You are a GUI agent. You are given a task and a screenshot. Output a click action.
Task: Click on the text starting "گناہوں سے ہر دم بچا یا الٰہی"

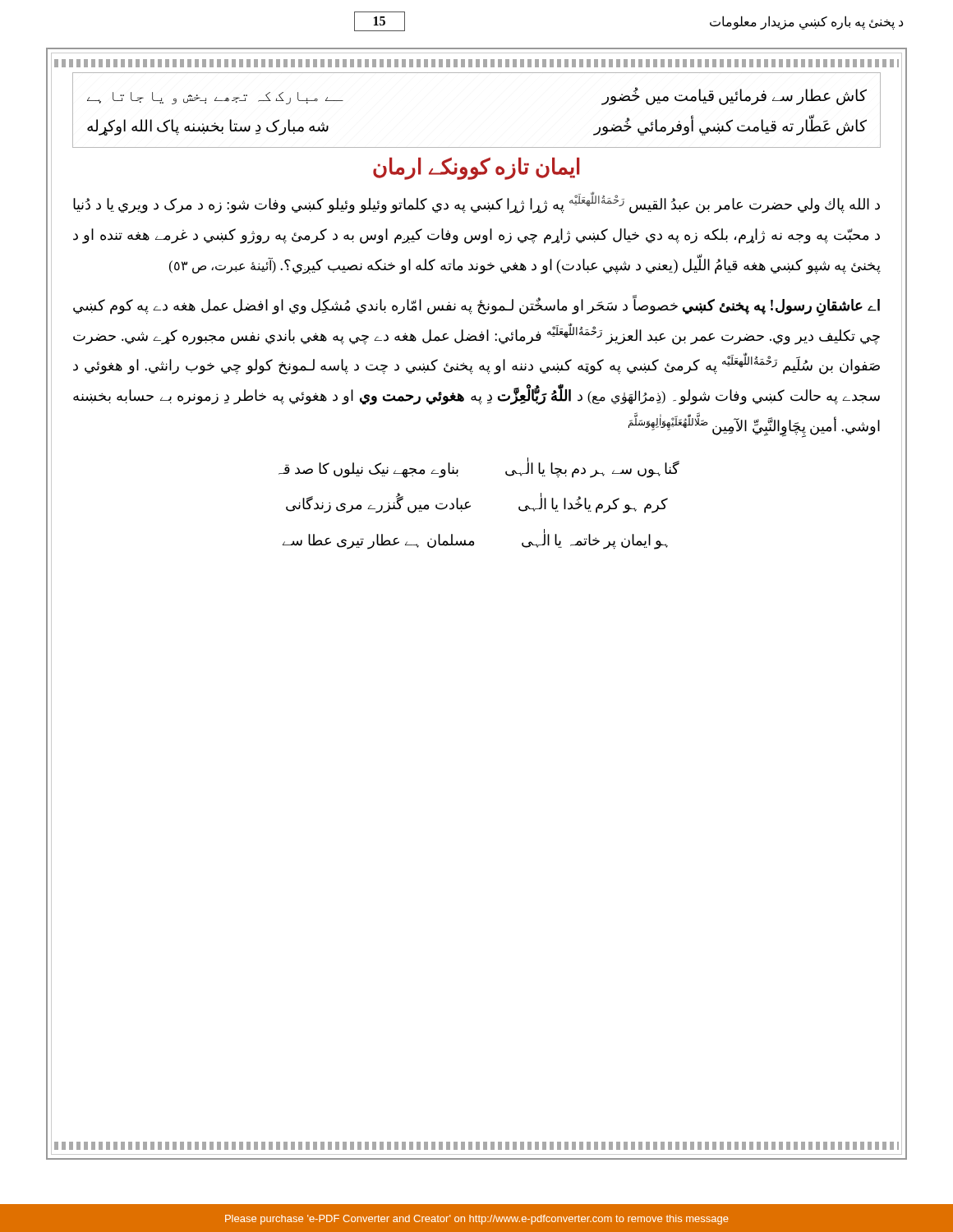tap(476, 505)
